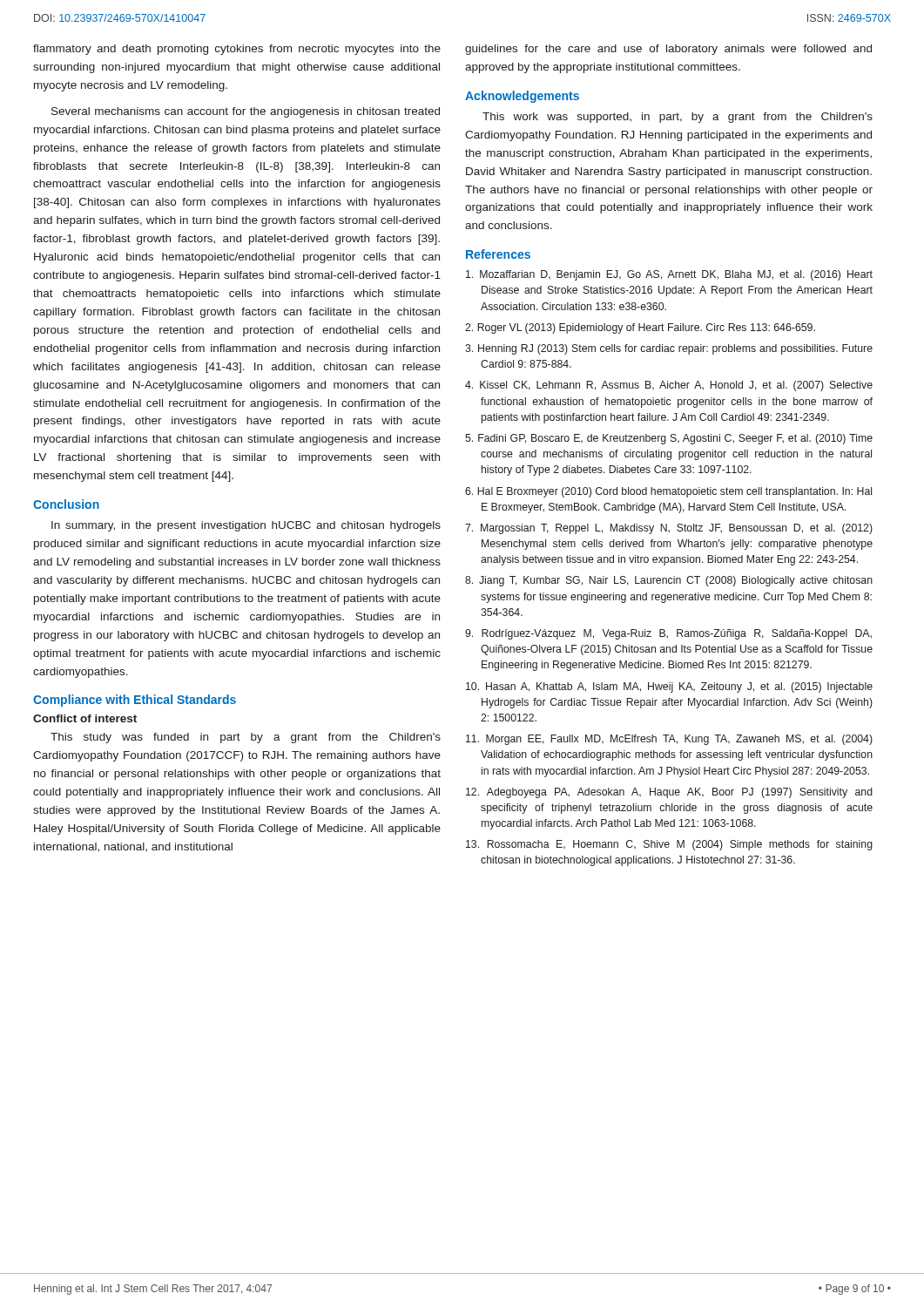Where is the passage that starts "10. Hasan A, Khattab A, Islam MA, Hweij"?
The width and height of the screenshot is (924, 1307).
pyautogui.click(x=669, y=702)
